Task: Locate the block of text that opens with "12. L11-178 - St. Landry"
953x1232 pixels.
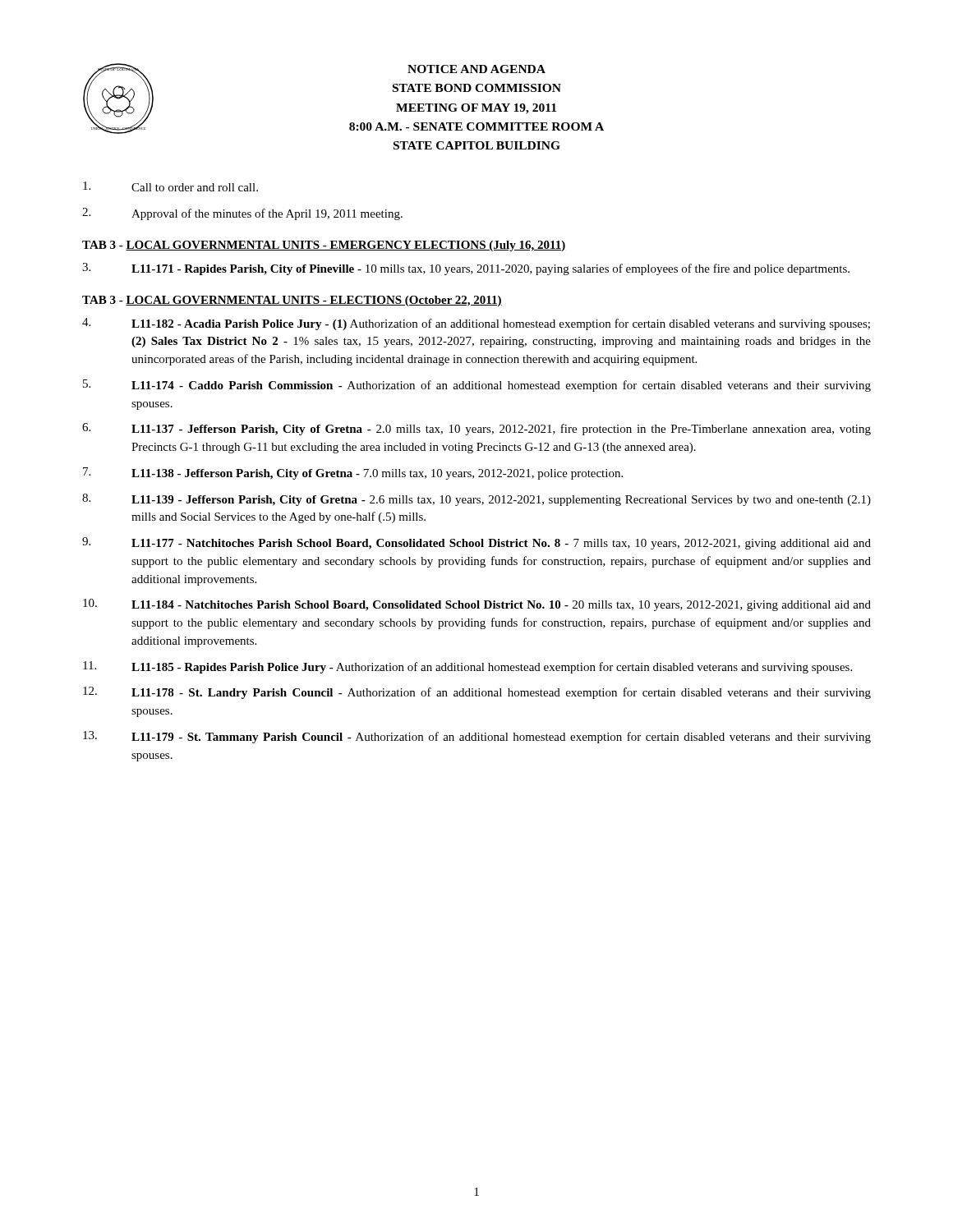Action: pos(476,702)
